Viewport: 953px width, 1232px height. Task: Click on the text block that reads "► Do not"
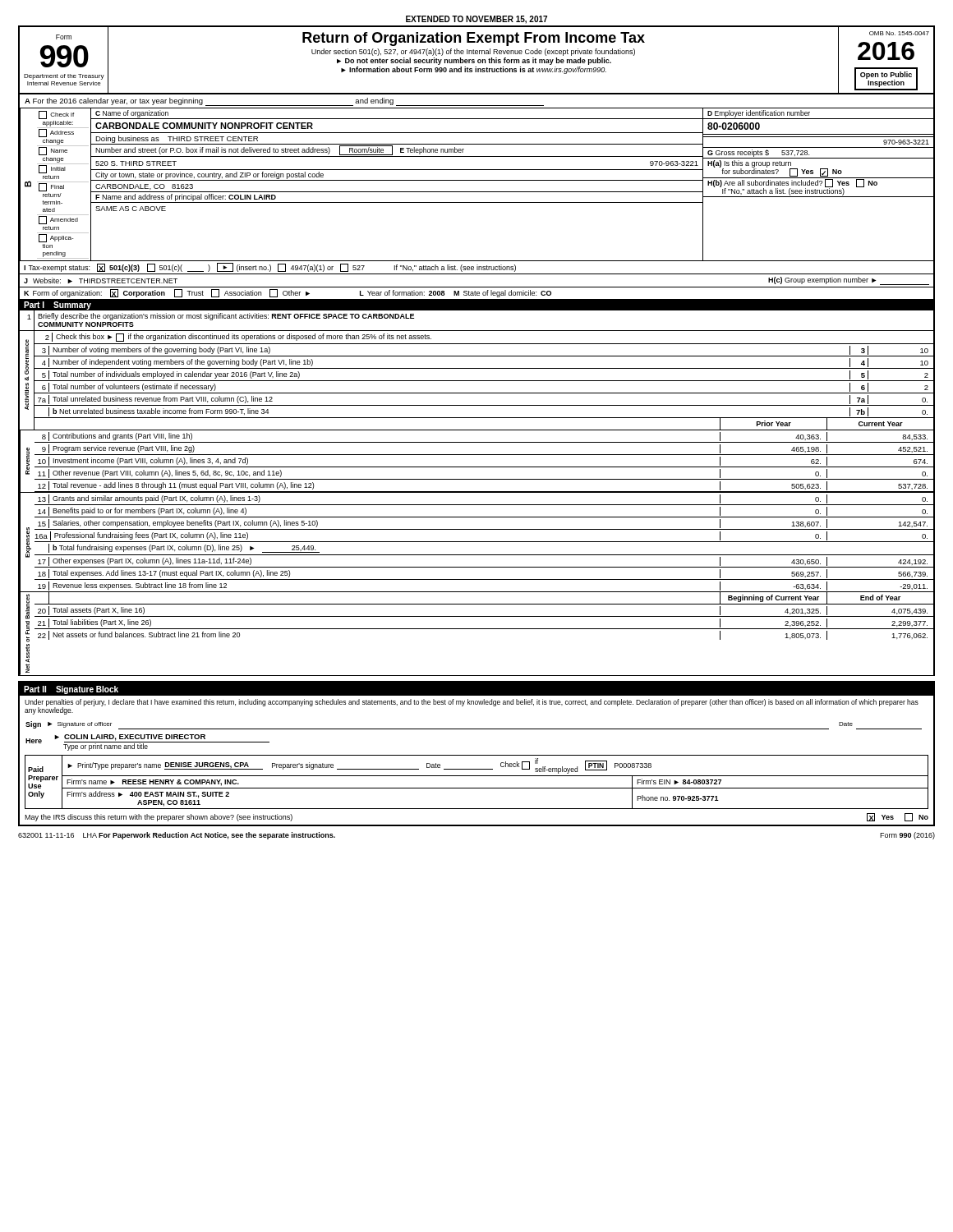(x=473, y=61)
